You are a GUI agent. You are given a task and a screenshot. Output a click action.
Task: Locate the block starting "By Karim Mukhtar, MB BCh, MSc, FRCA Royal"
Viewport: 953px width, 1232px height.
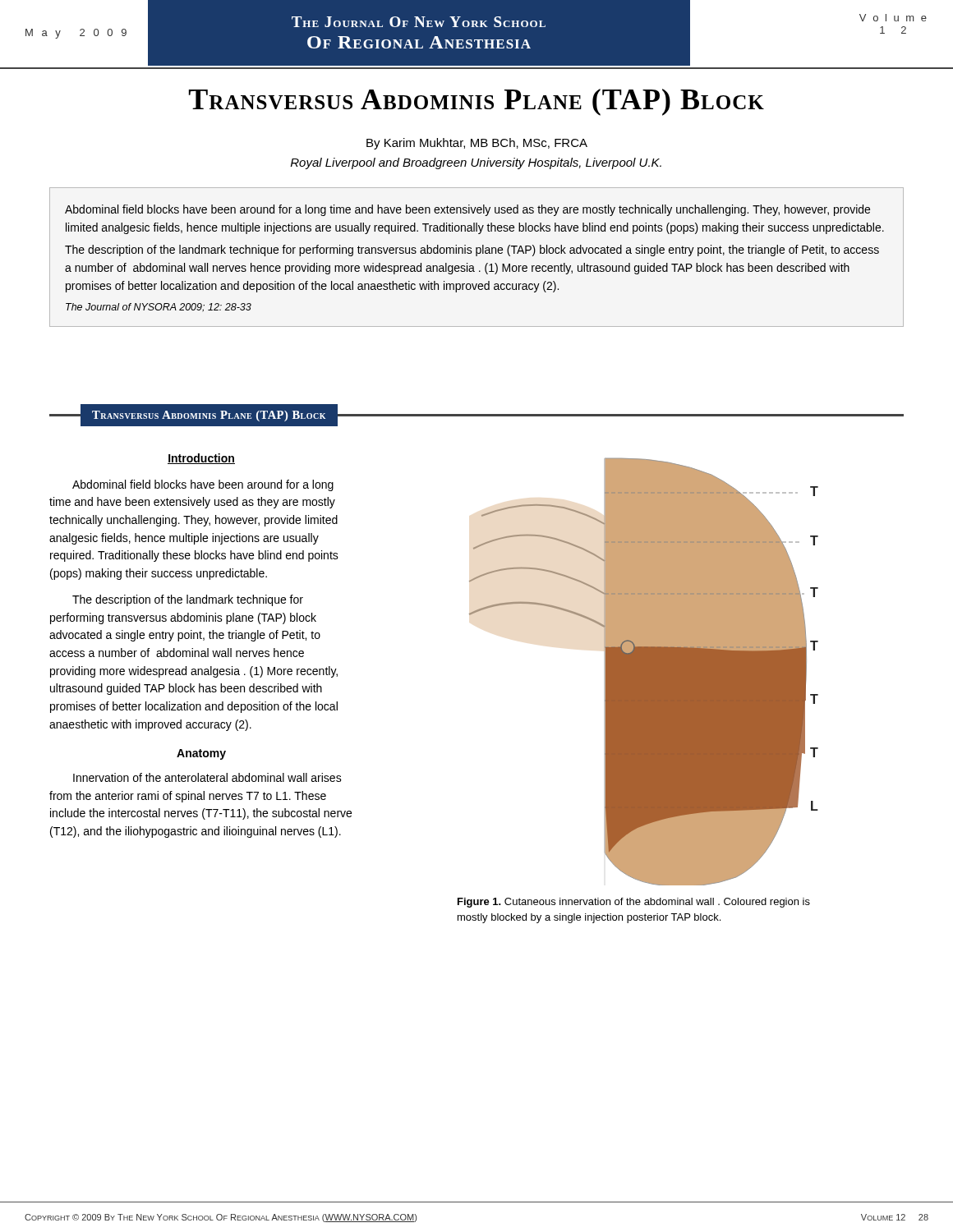(x=476, y=152)
